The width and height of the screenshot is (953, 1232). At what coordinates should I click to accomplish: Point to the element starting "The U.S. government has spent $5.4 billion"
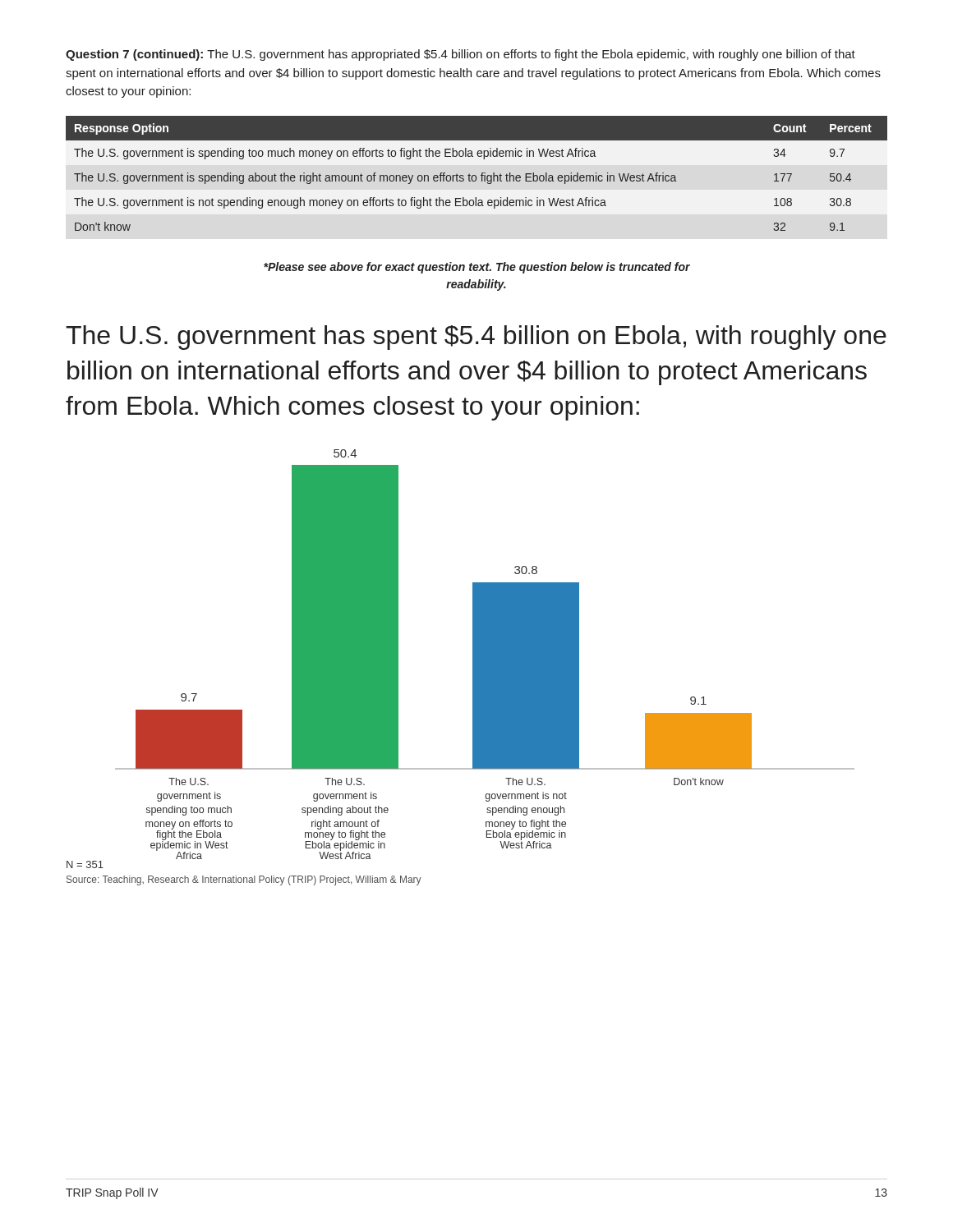pyautogui.click(x=476, y=370)
